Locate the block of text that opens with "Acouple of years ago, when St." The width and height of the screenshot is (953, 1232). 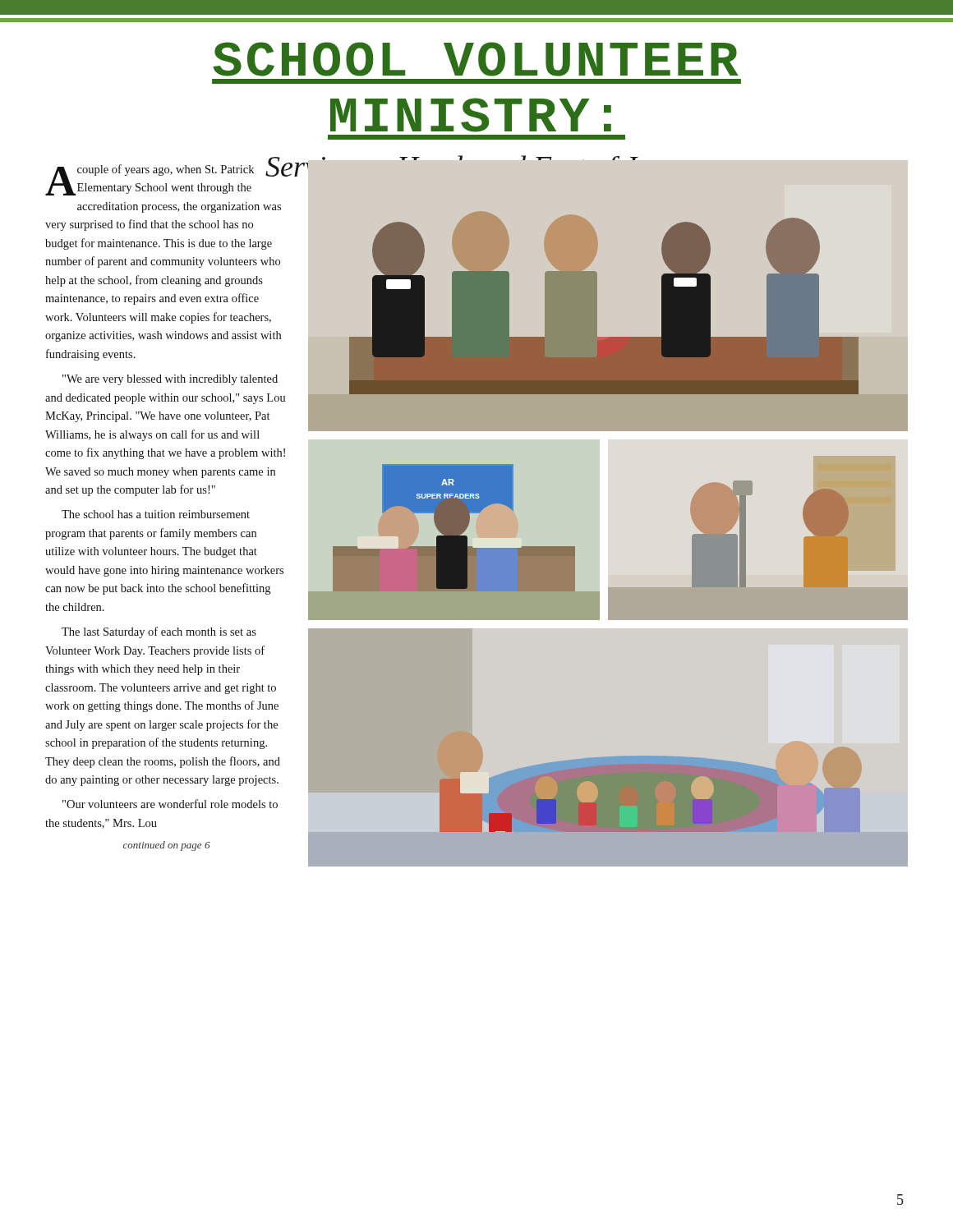click(x=166, y=496)
